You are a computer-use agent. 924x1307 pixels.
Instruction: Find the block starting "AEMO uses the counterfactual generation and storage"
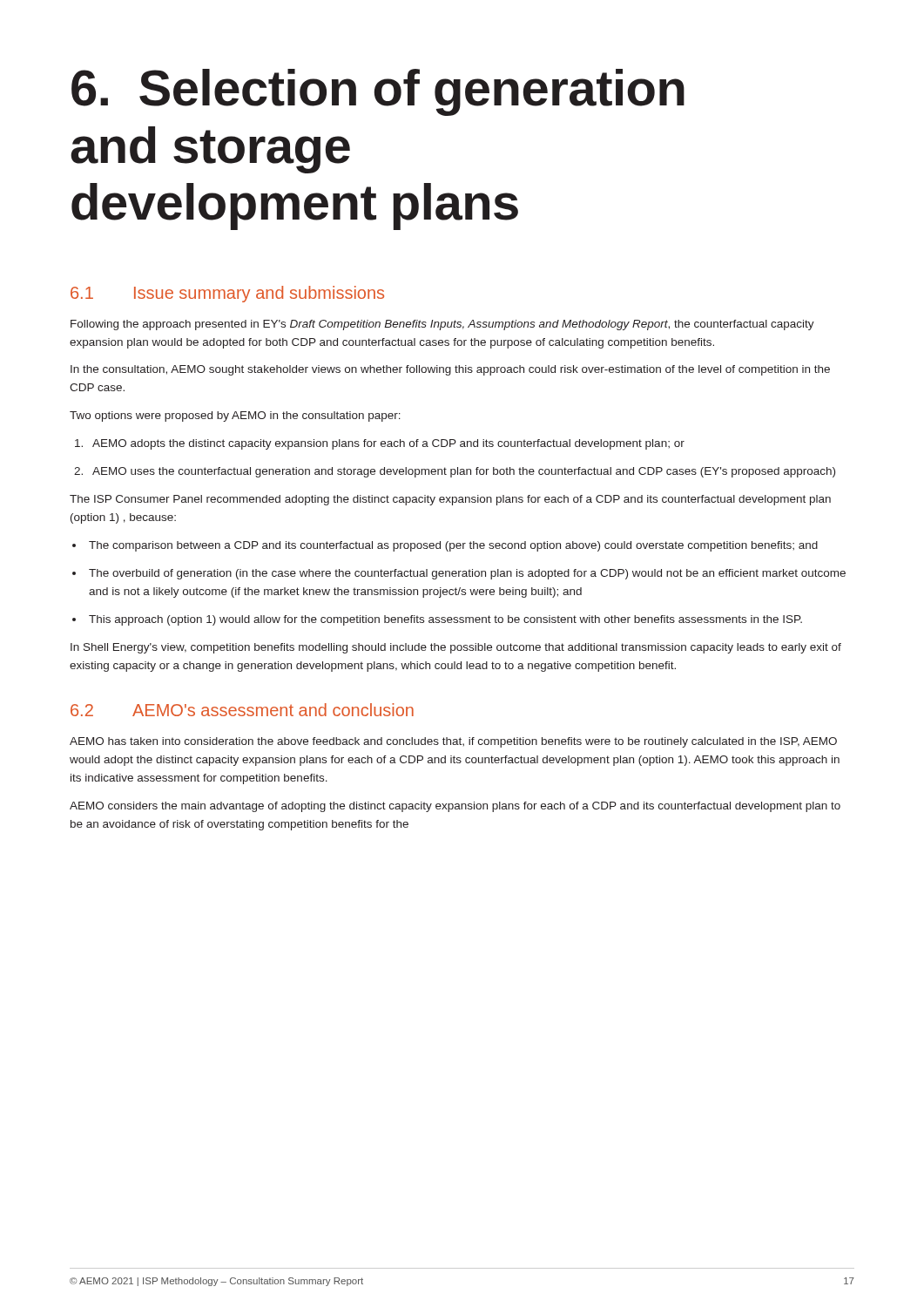tap(462, 472)
